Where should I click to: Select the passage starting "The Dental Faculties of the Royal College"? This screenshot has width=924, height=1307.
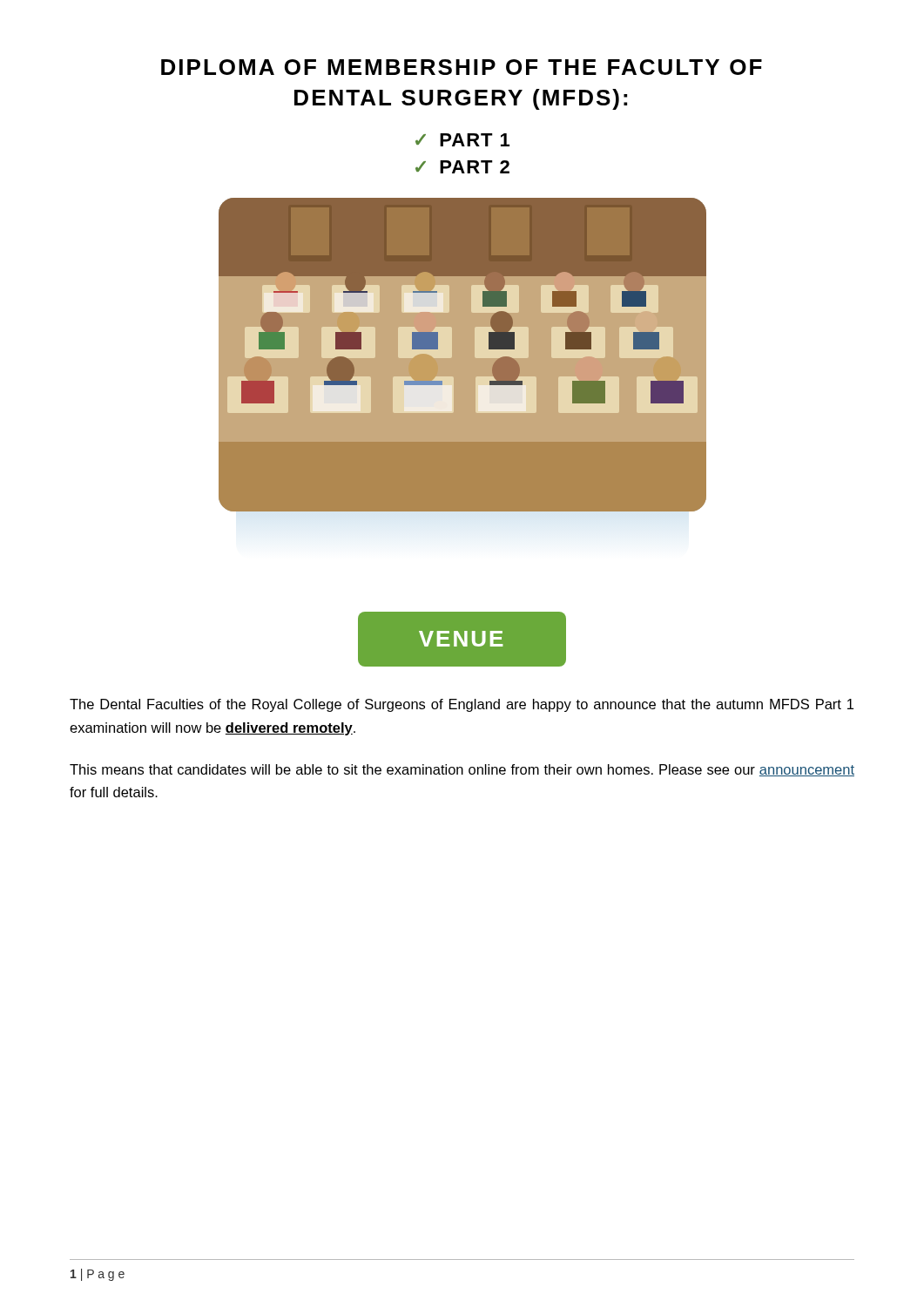click(462, 716)
